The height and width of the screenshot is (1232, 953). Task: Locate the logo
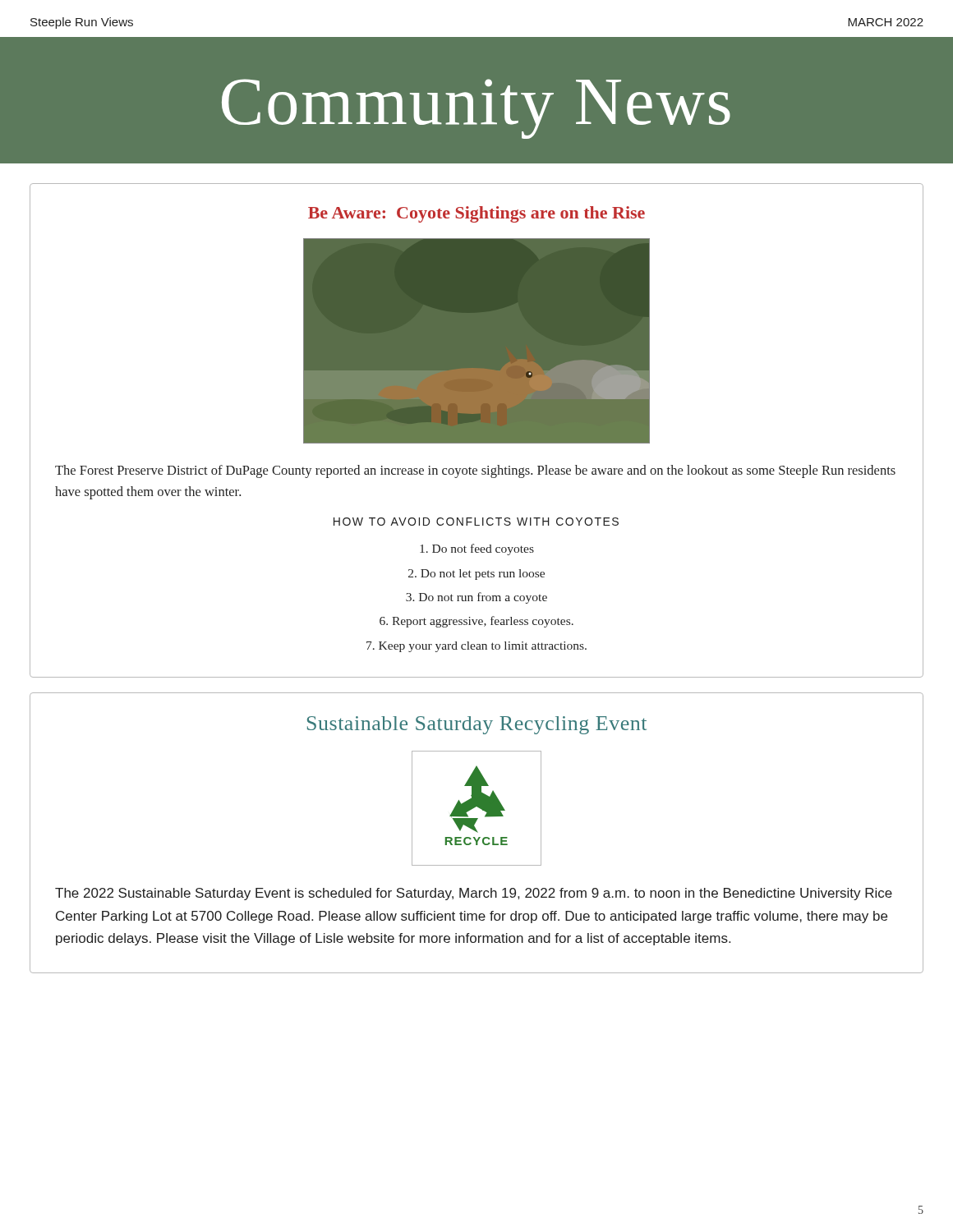[x=476, y=808]
